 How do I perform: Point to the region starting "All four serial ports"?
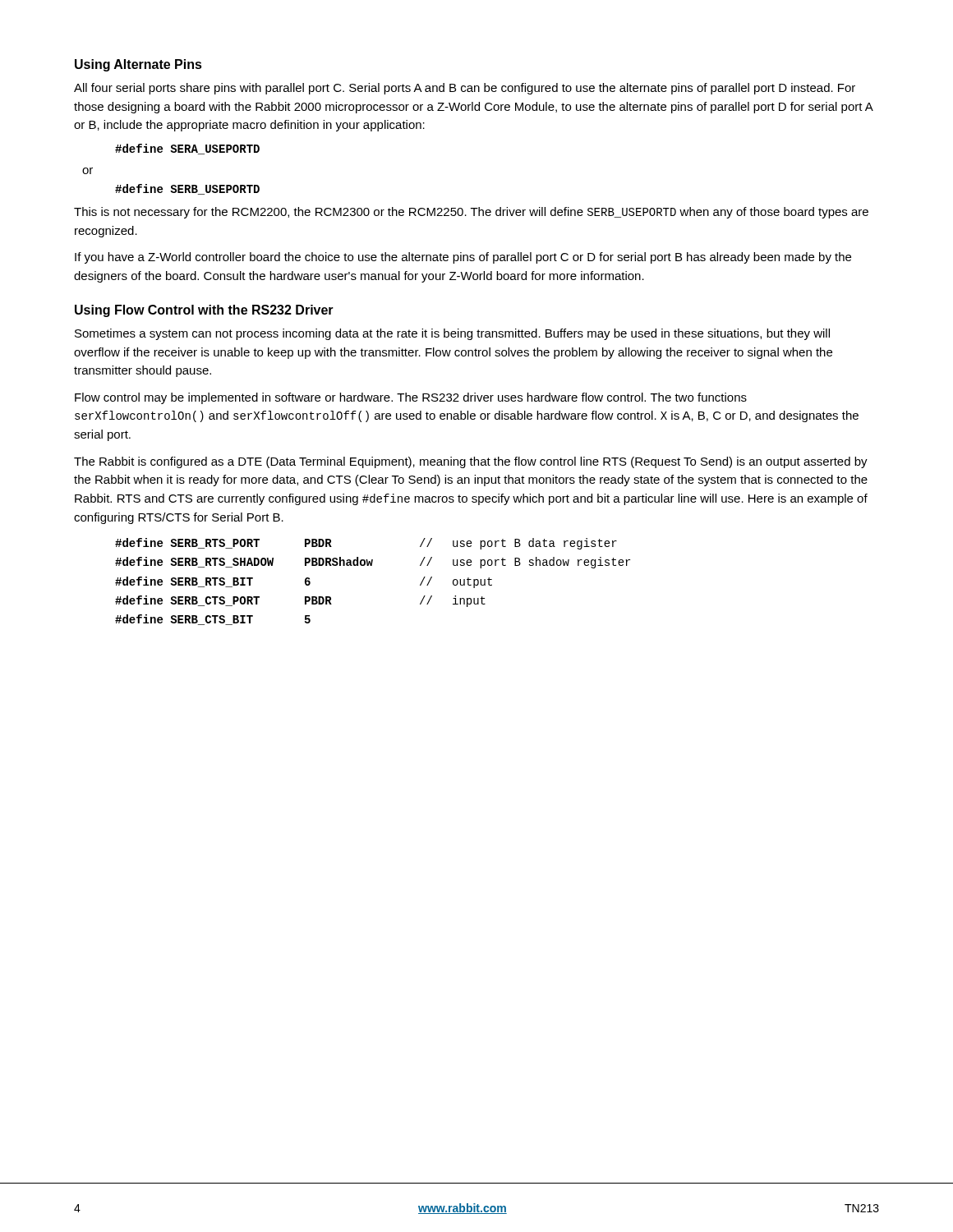coord(473,106)
